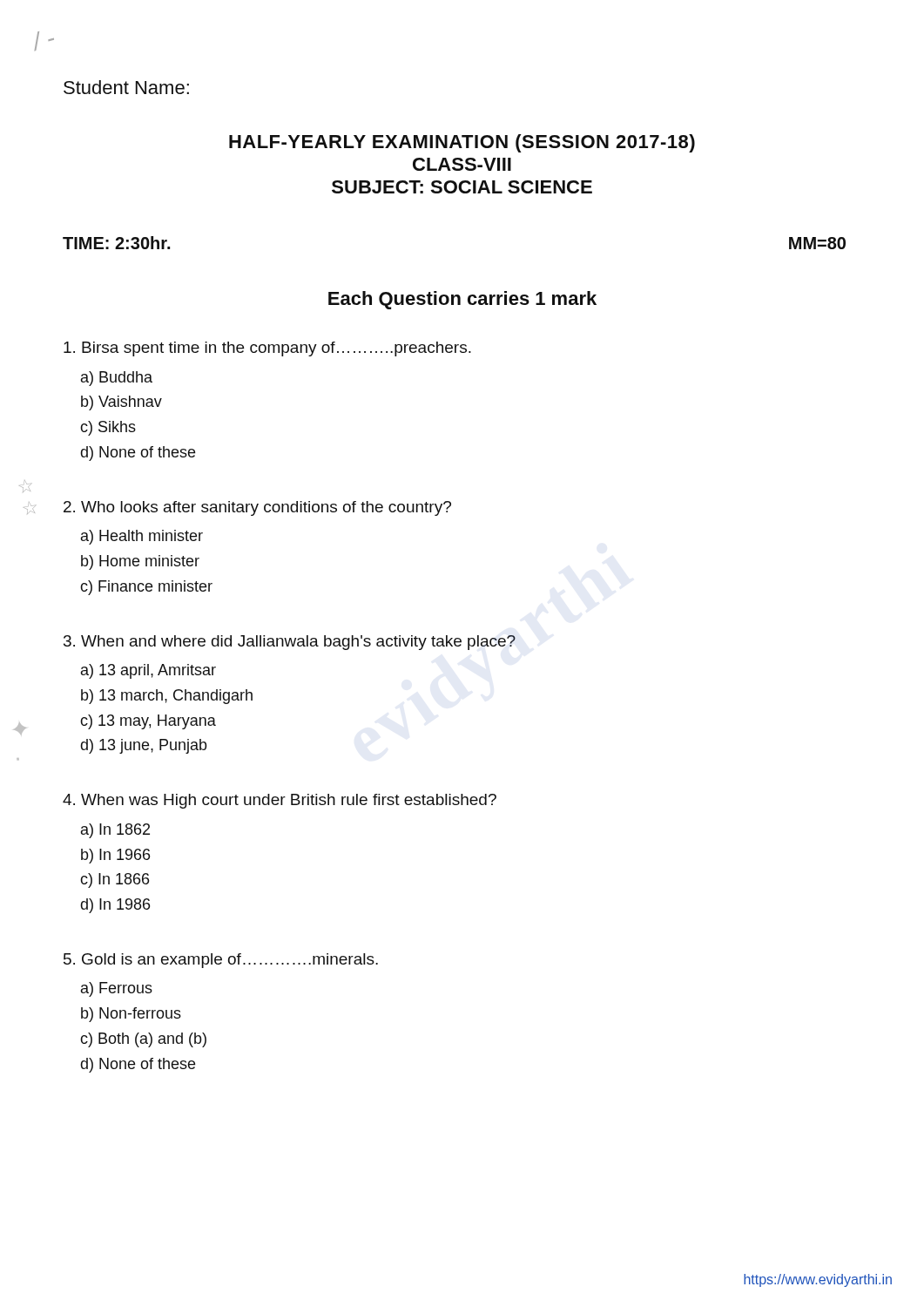Viewport: 924px width, 1307px height.
Task: Where does it say "TIME: 2:30hr."?
Action: point(117,243)
